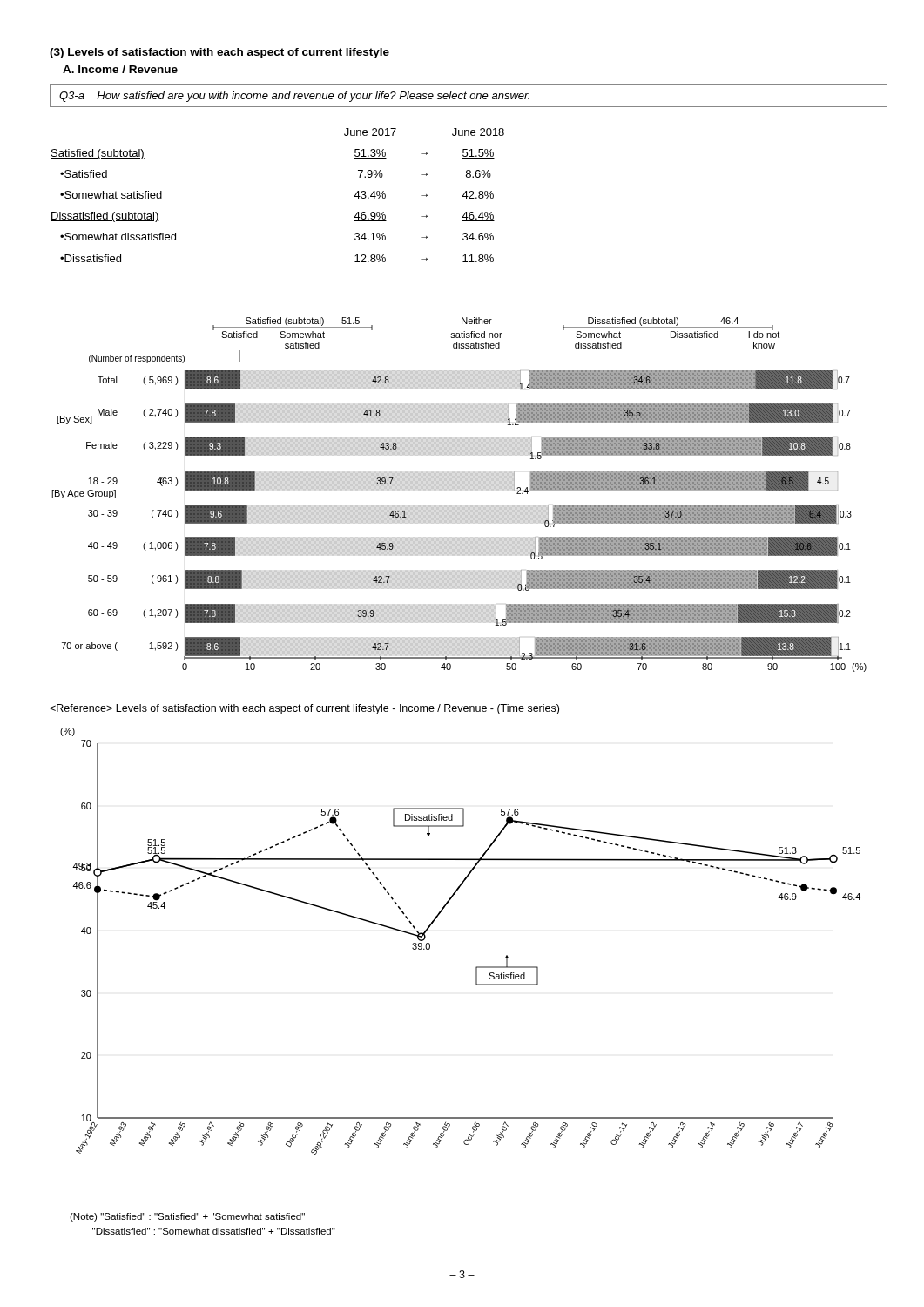
Task: Find the section header with the text "A. Income / Revenue"
Action: (x=120, y=69)
